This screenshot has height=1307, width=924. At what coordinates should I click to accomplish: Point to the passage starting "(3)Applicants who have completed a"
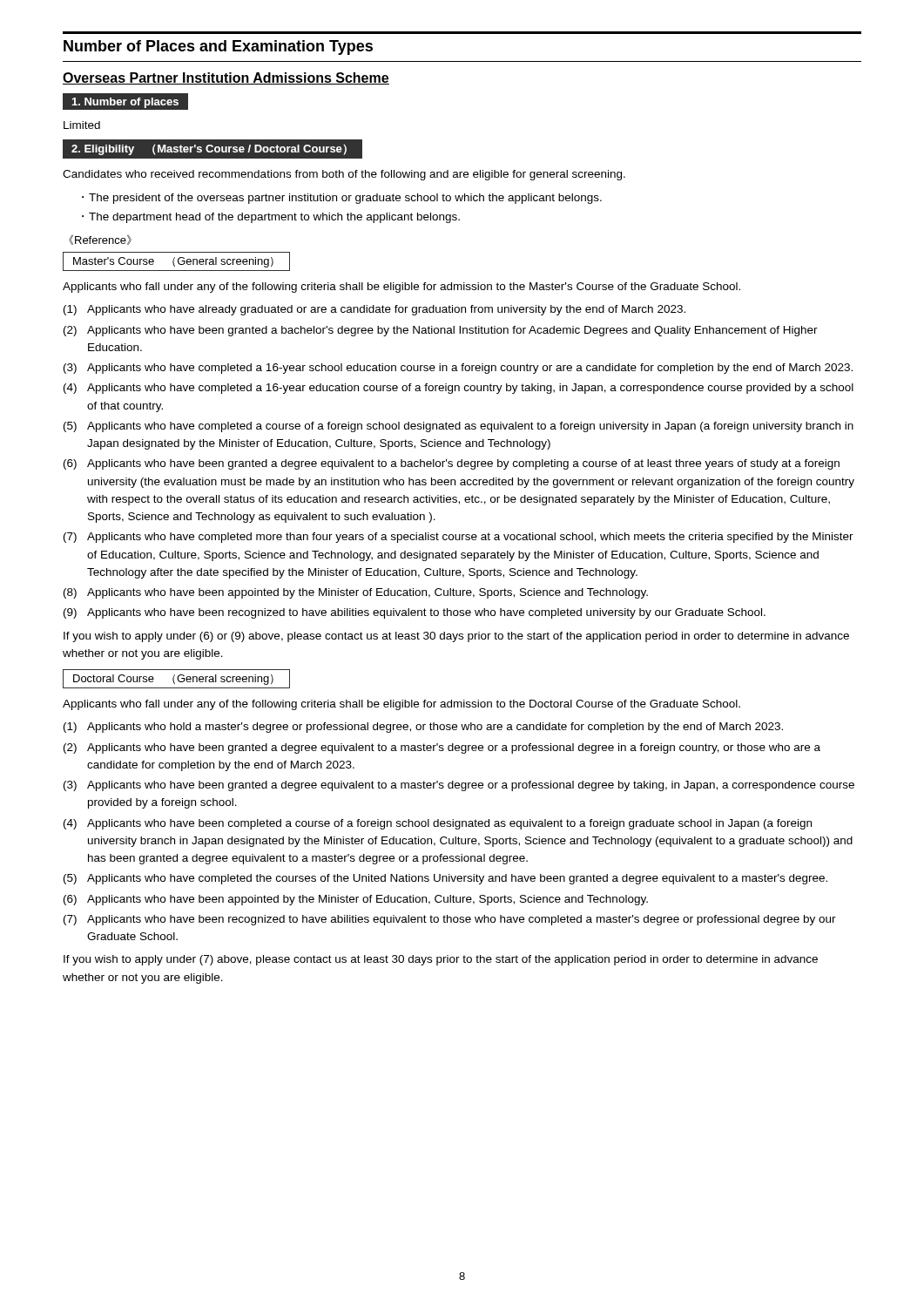click(462, 368)
